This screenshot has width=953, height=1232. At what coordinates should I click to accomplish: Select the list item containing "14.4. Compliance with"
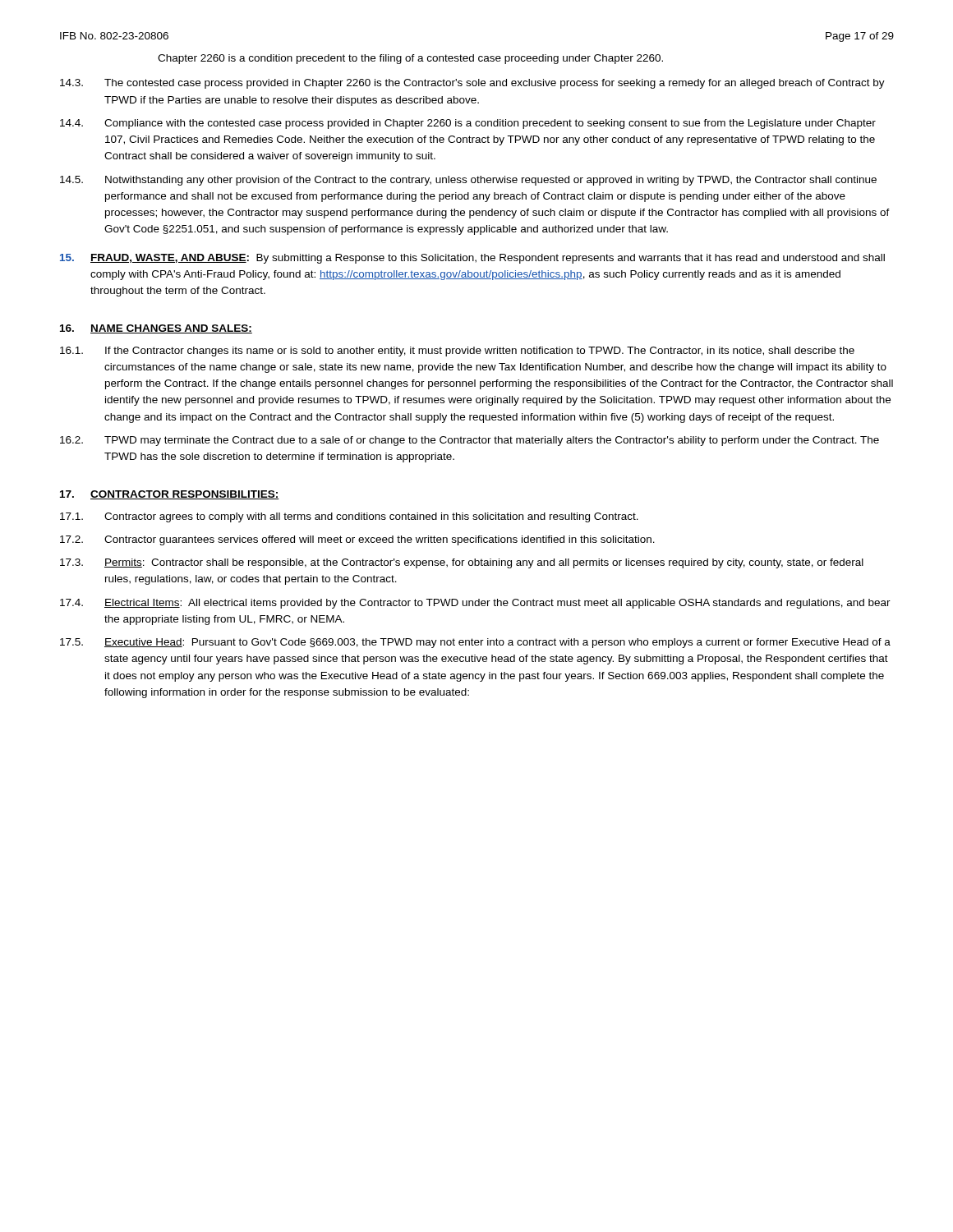[476, 140]
